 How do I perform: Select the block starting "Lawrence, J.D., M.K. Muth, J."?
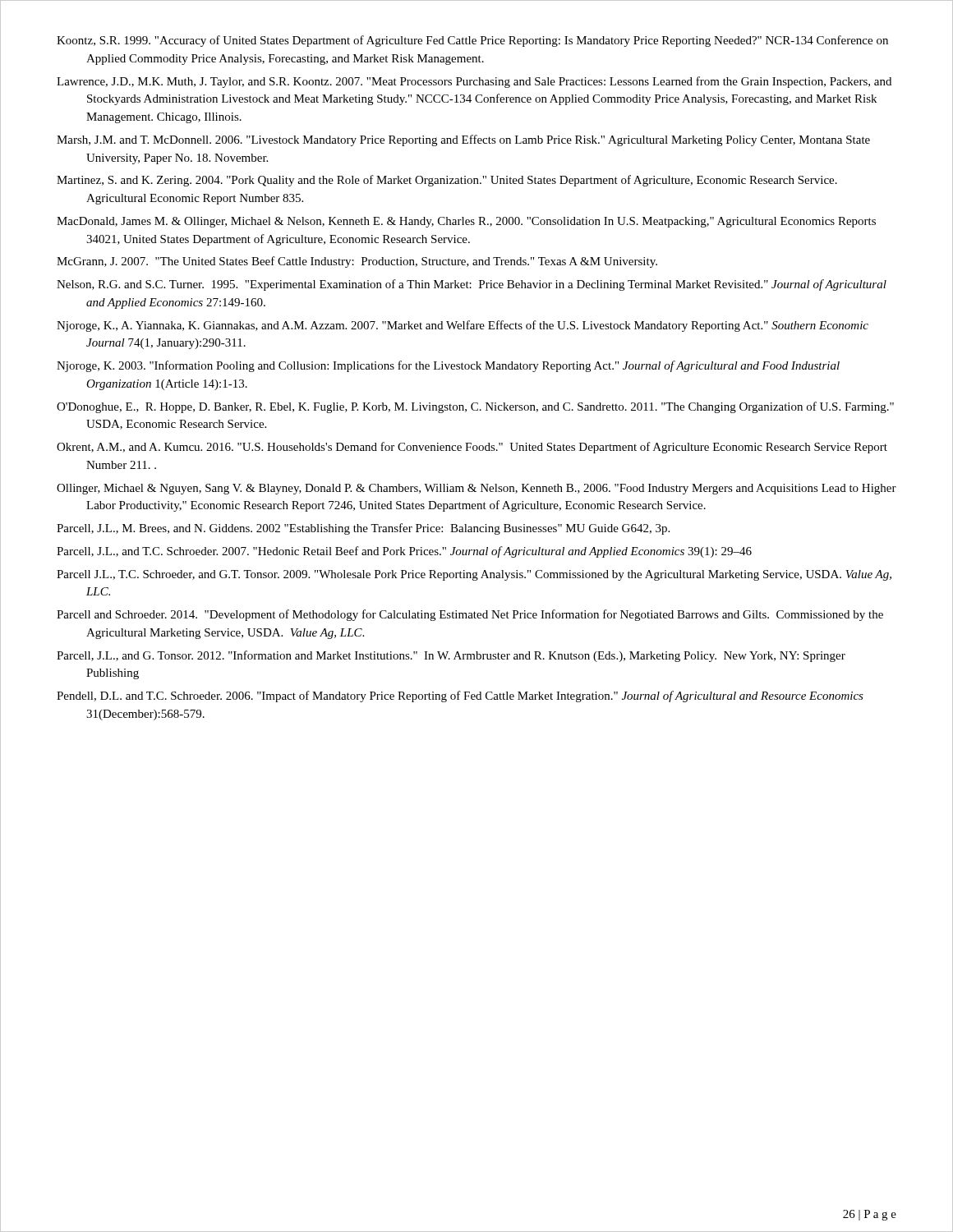(x=474, y=99)
